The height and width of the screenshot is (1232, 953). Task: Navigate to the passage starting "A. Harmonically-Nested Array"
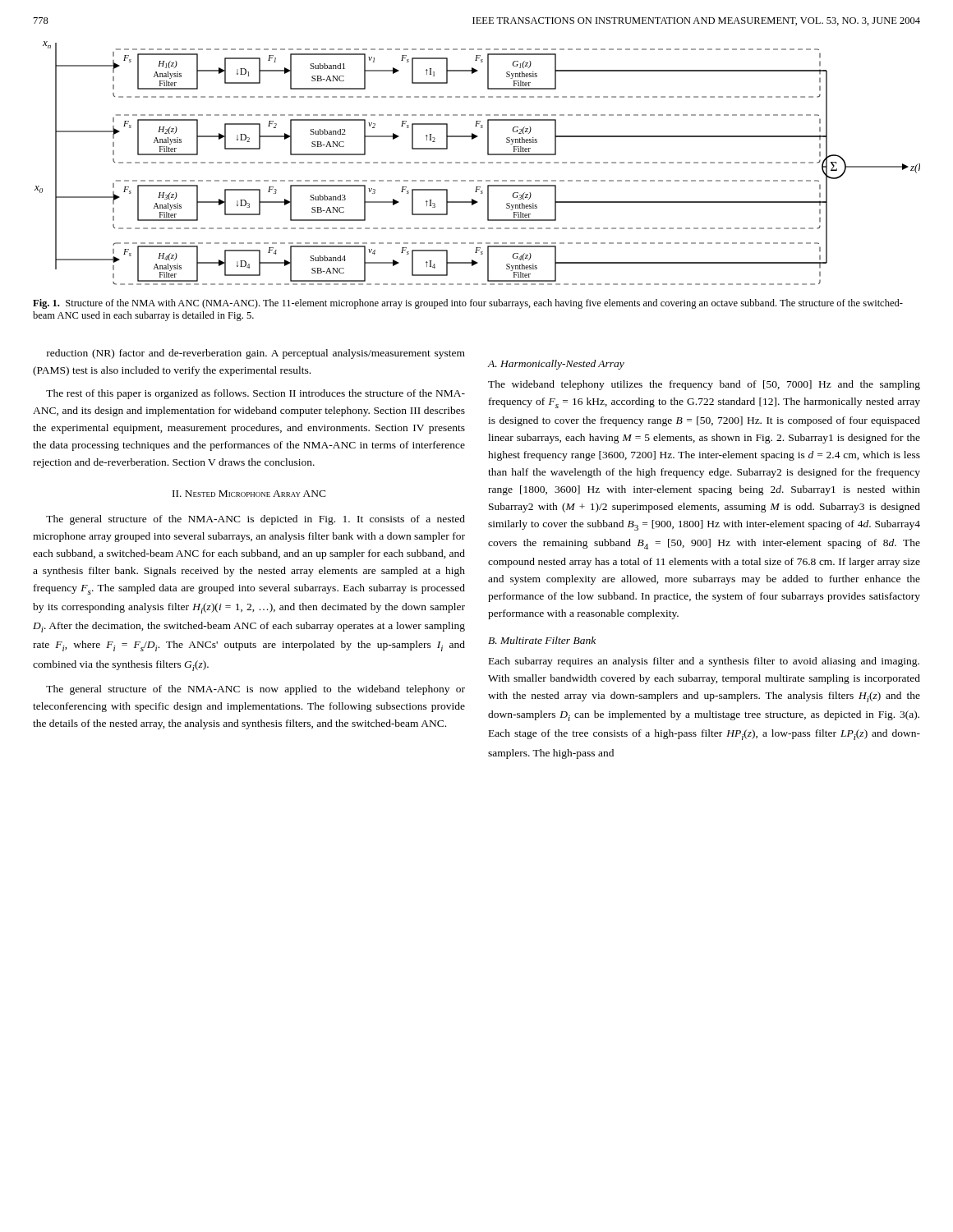(x=556, y=363)
